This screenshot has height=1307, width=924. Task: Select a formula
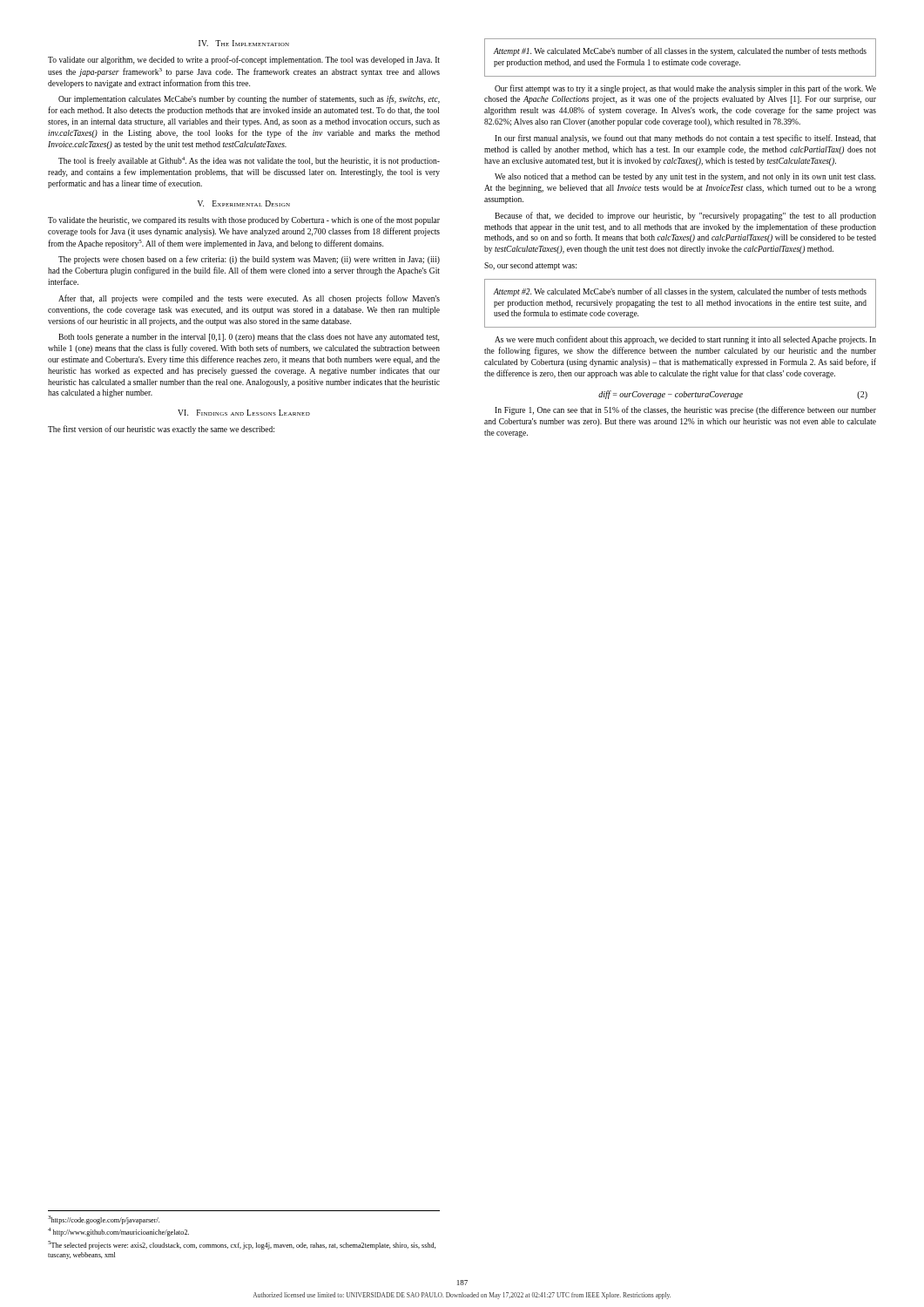(x=733, y=394)
